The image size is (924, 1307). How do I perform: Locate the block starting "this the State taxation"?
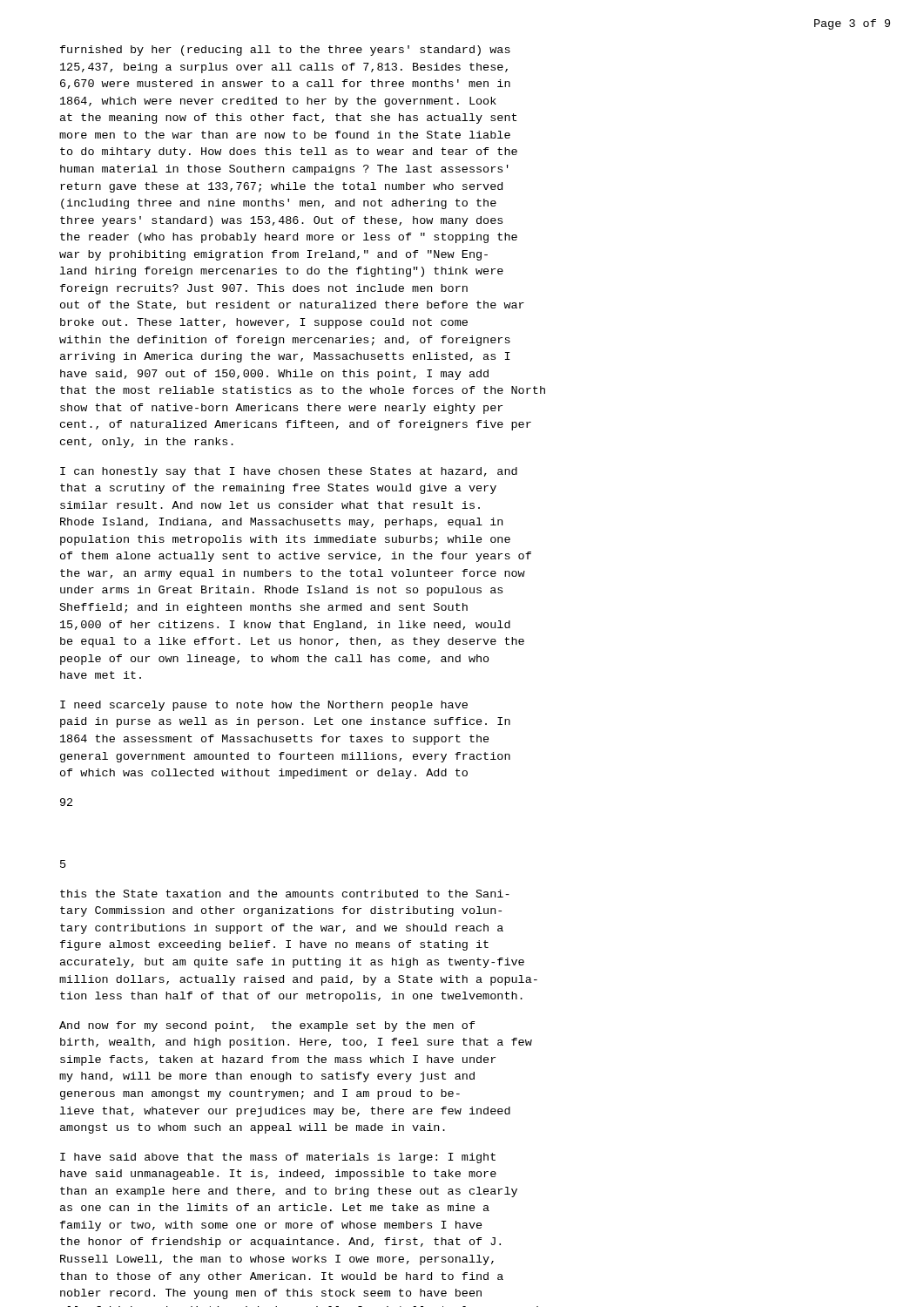click(299, 945)
